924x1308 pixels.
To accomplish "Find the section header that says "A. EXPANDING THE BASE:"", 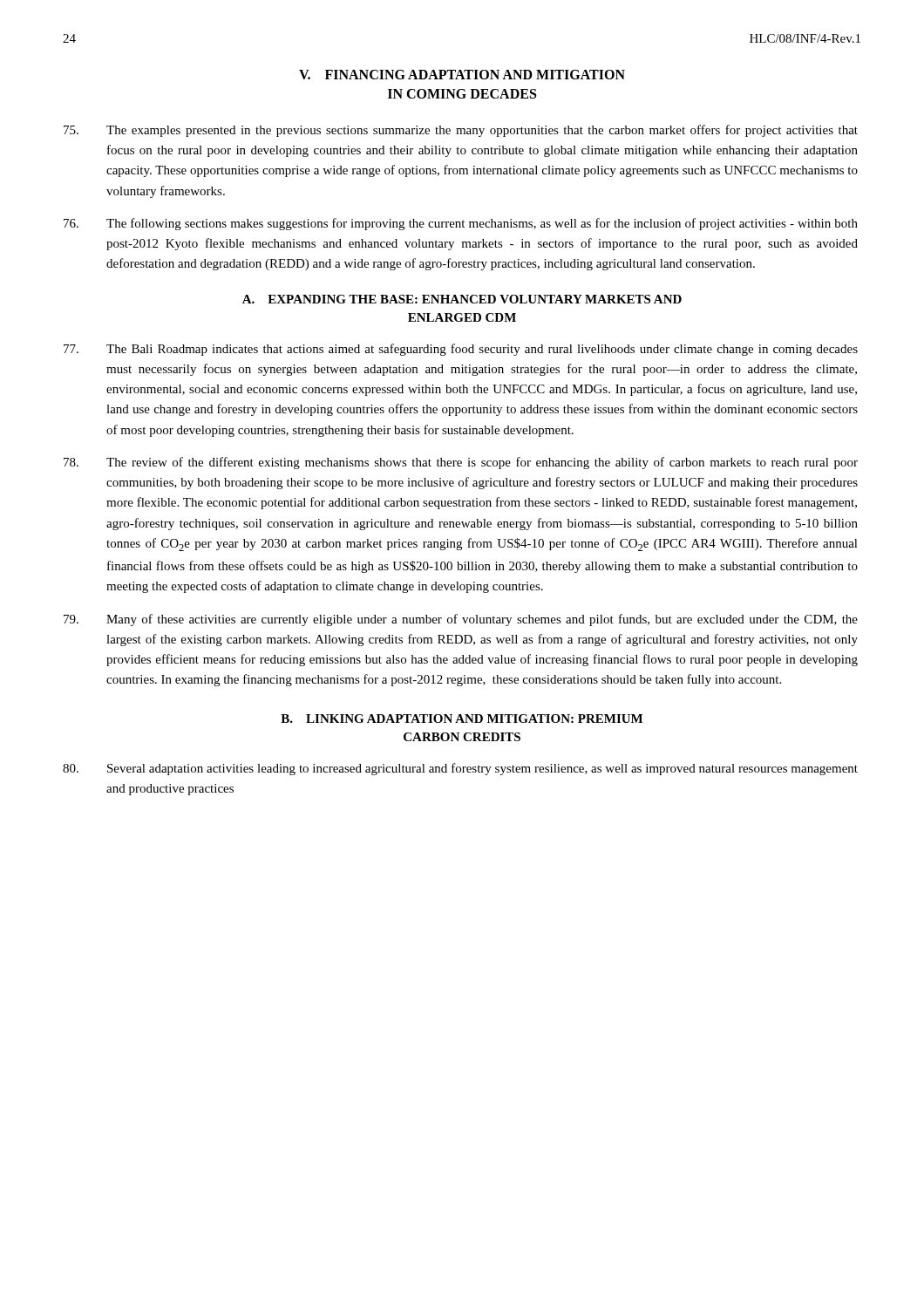I will click(x=462, y=308).
